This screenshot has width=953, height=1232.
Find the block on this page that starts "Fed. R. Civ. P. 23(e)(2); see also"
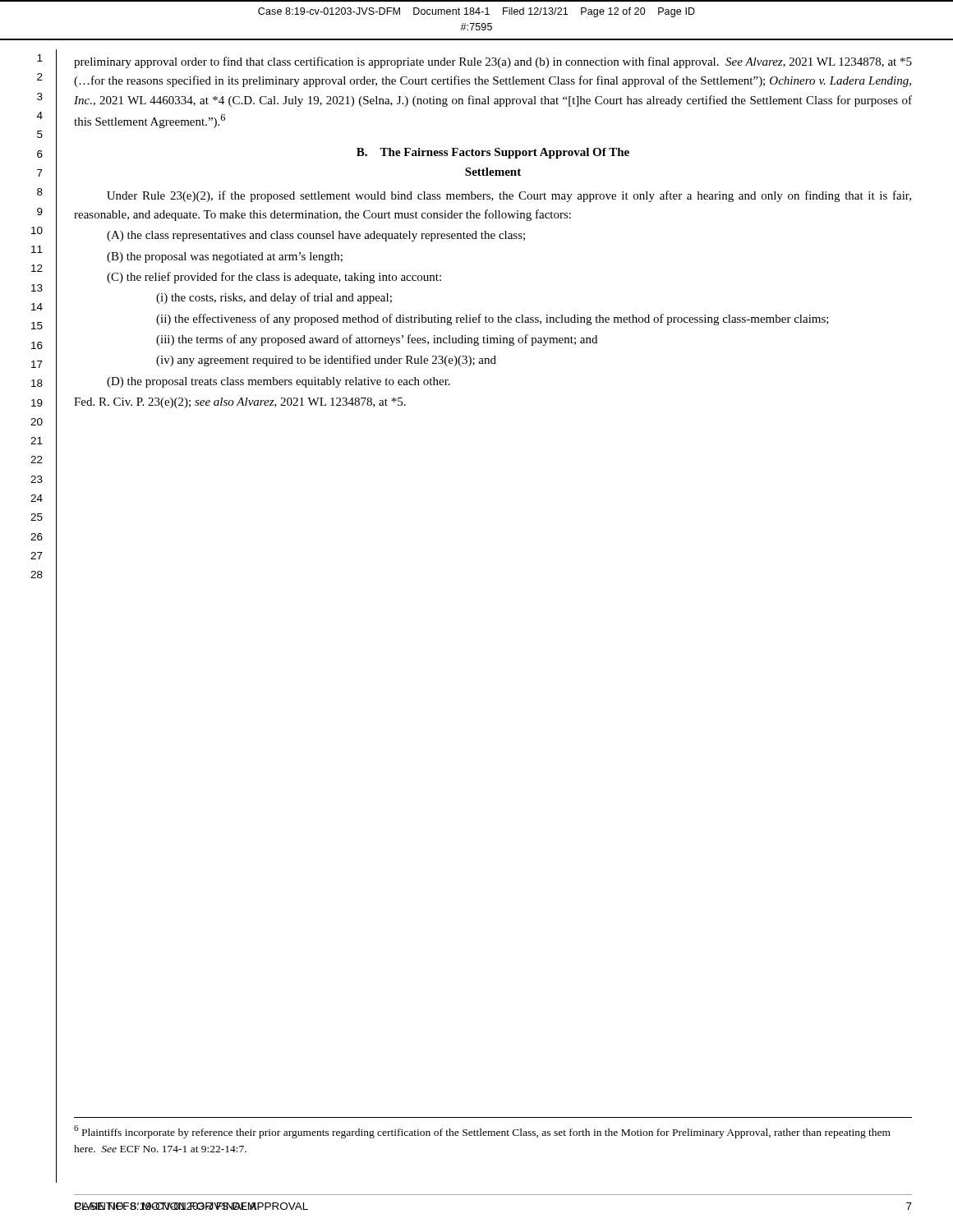240,402
